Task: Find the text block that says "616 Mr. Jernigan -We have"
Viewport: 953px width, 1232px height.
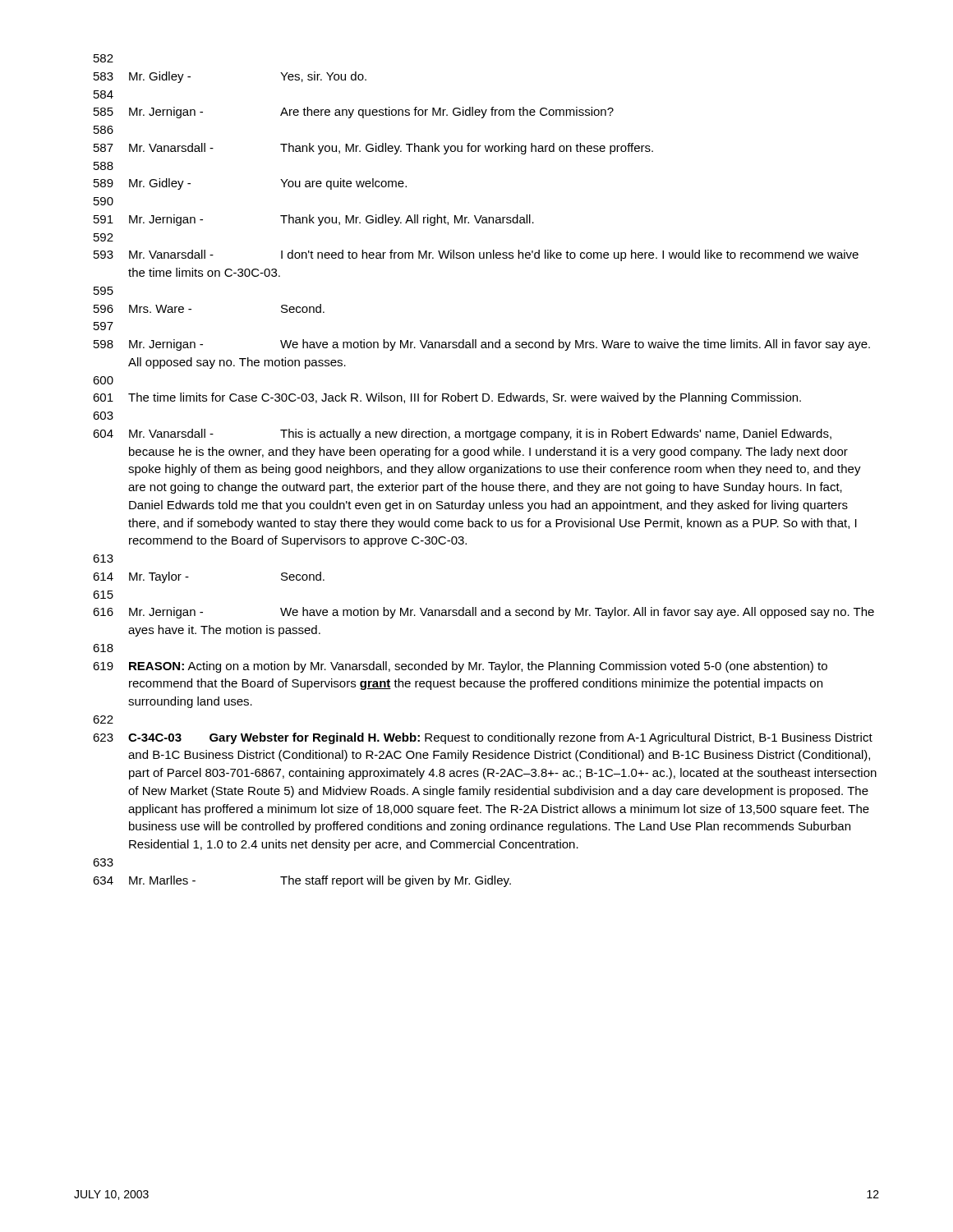Action: point(476,621)
